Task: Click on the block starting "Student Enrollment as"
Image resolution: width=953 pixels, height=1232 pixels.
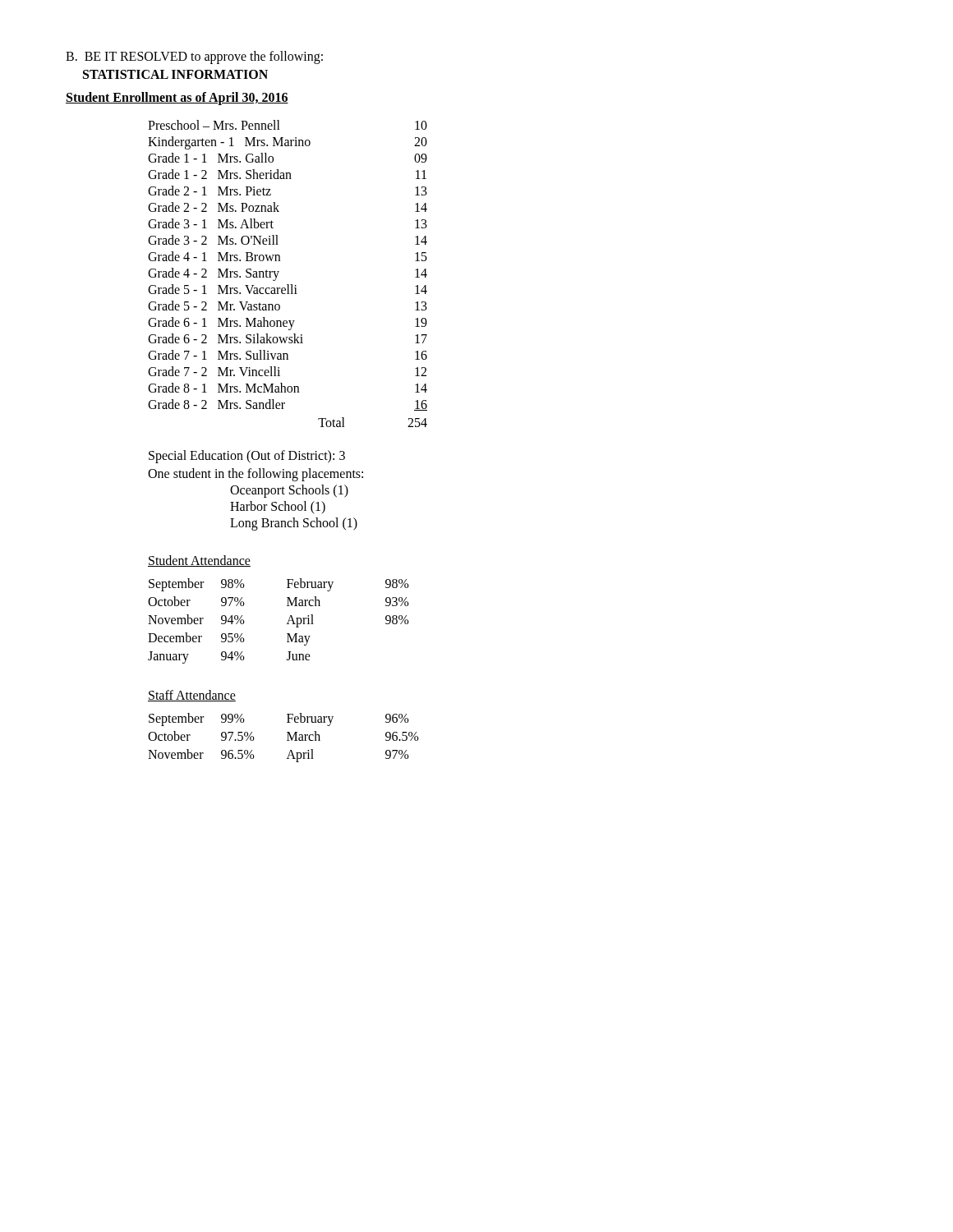Action: (x=177, y=97)
